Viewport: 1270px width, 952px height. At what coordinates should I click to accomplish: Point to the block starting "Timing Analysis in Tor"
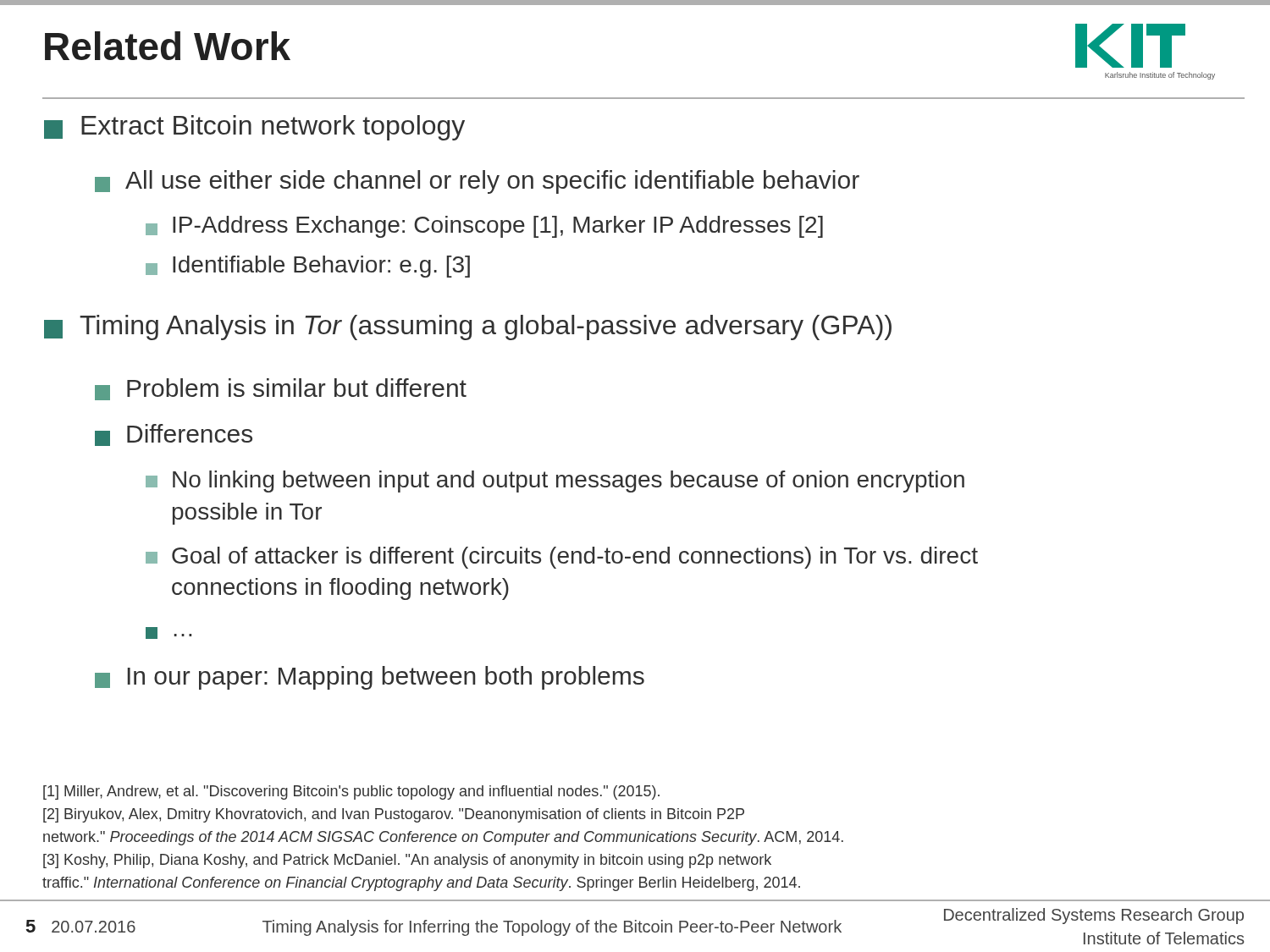coord(468,328)
